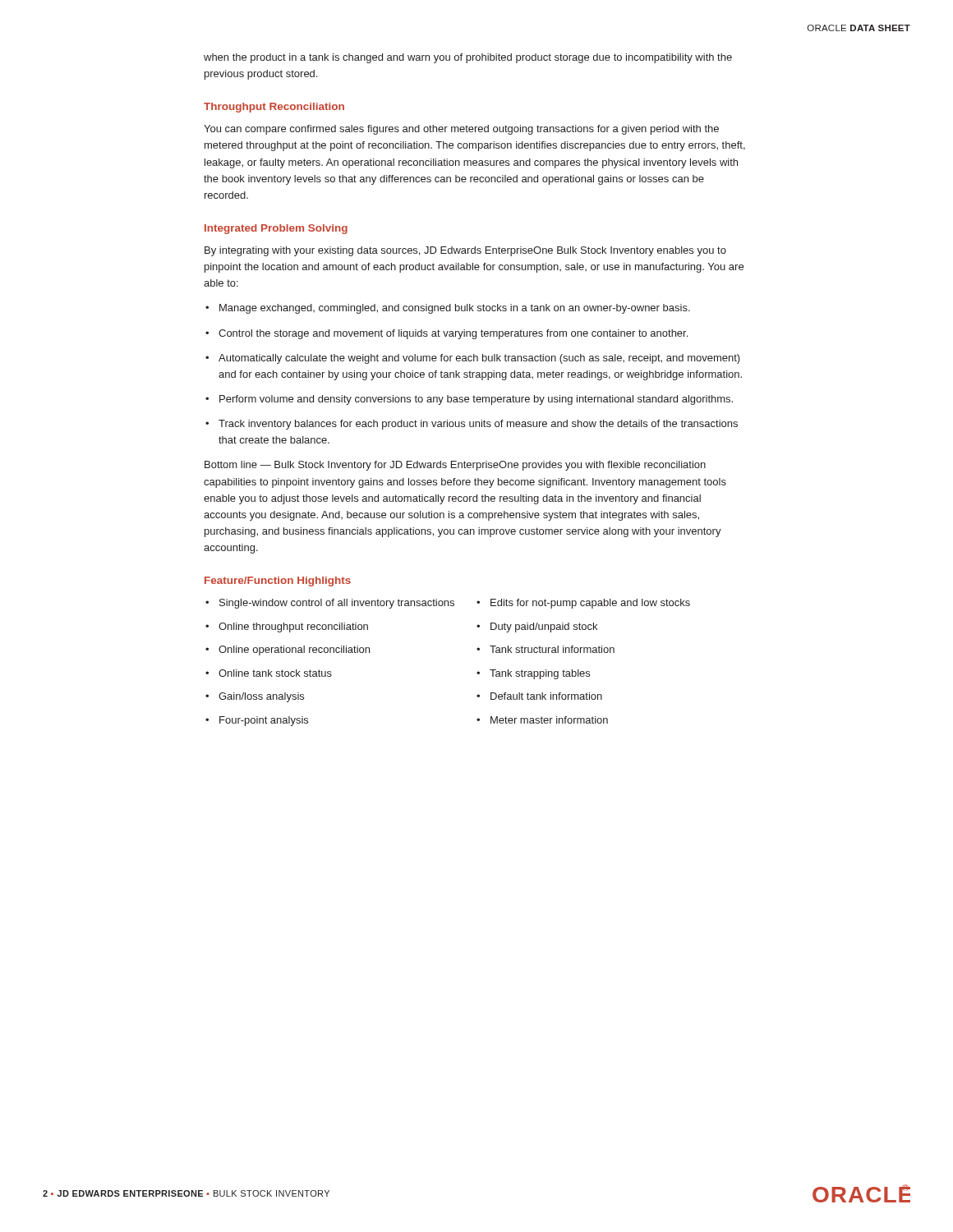953x1232 pixels.
Task: Click on the element starting "Tank strapping tables"
Action: tap(540, 673)
